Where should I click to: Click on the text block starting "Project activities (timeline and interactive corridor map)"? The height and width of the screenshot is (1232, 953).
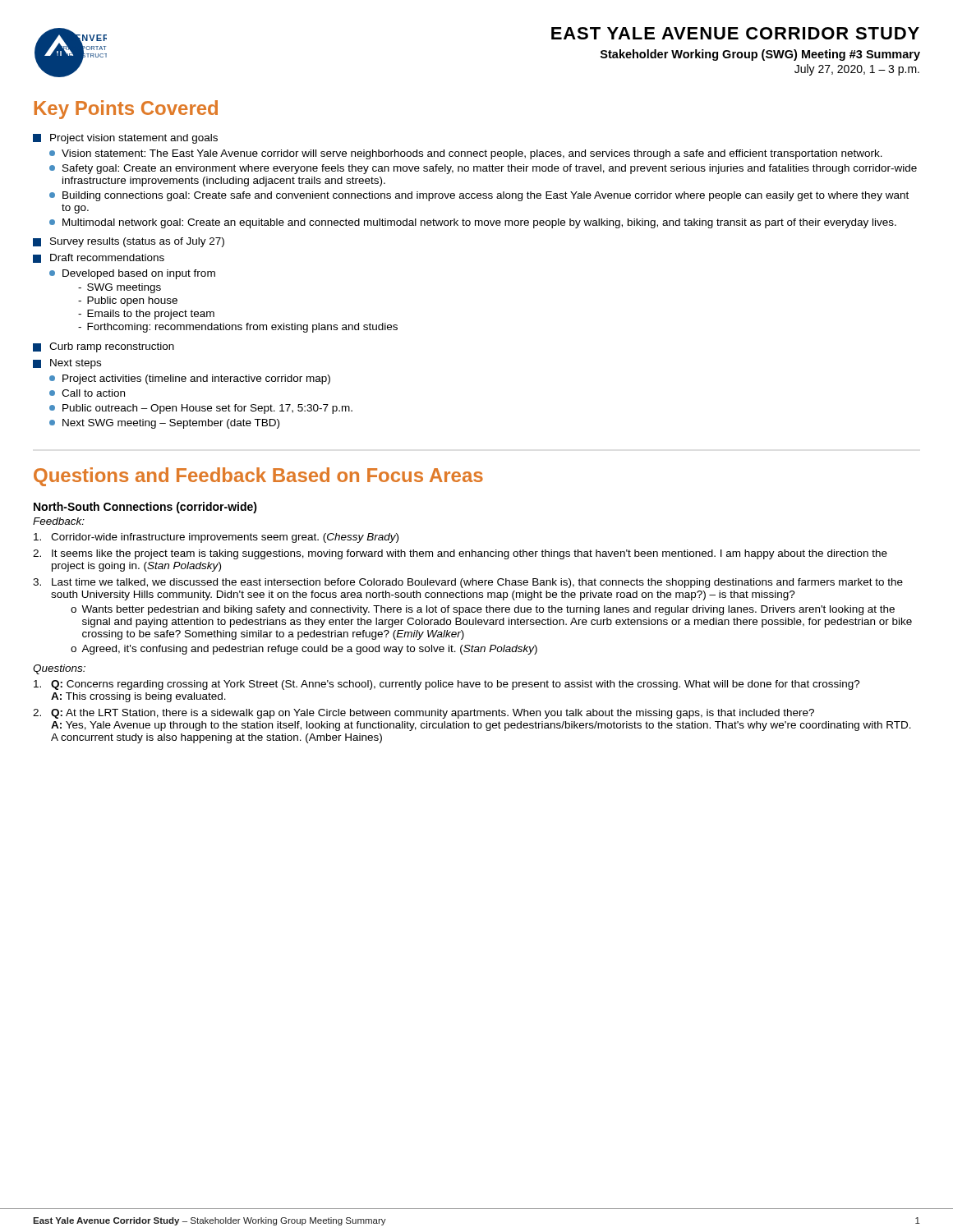(196, 378)
